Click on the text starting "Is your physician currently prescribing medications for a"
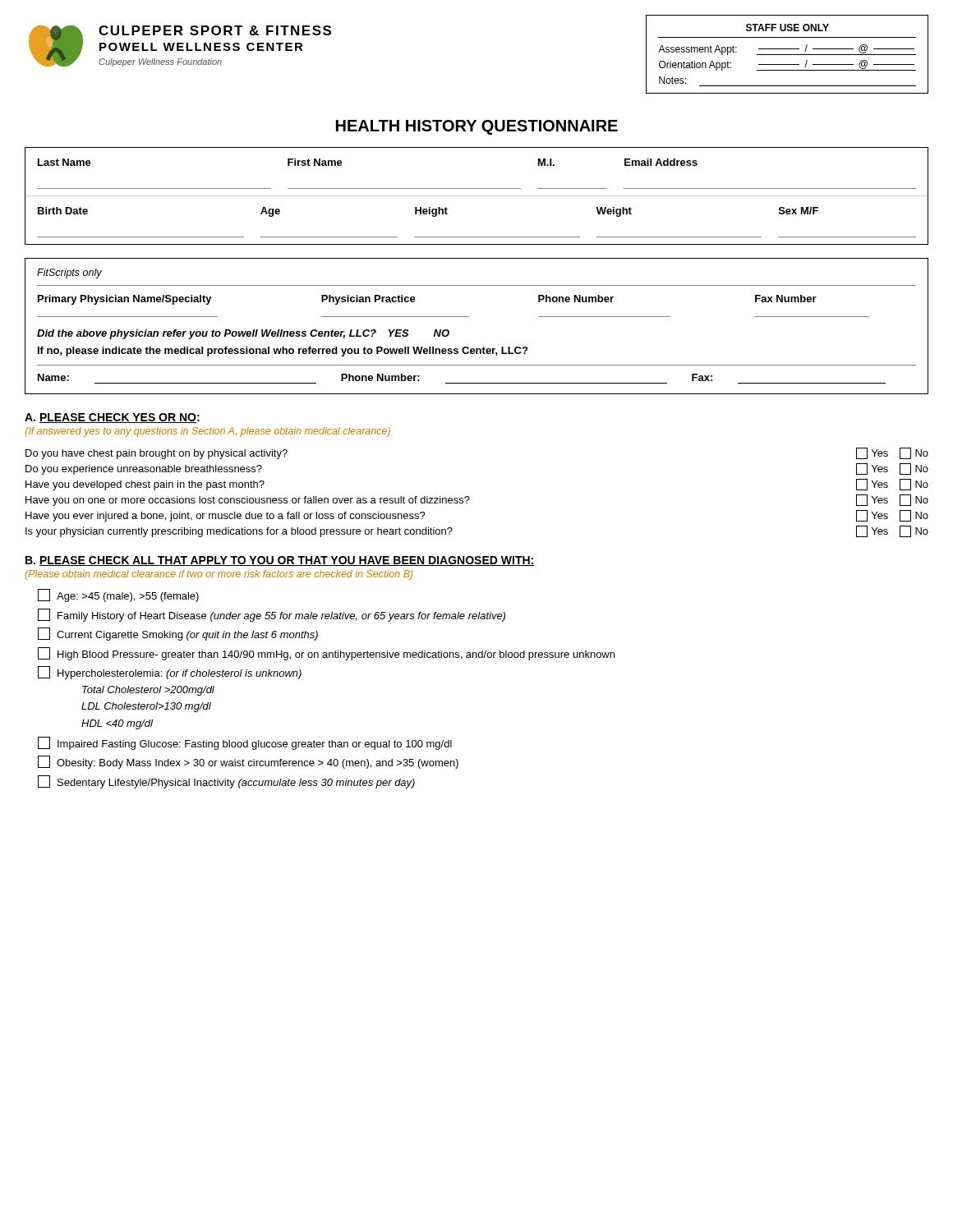Viewport: 953px width, 1232px height. [236, 532]
